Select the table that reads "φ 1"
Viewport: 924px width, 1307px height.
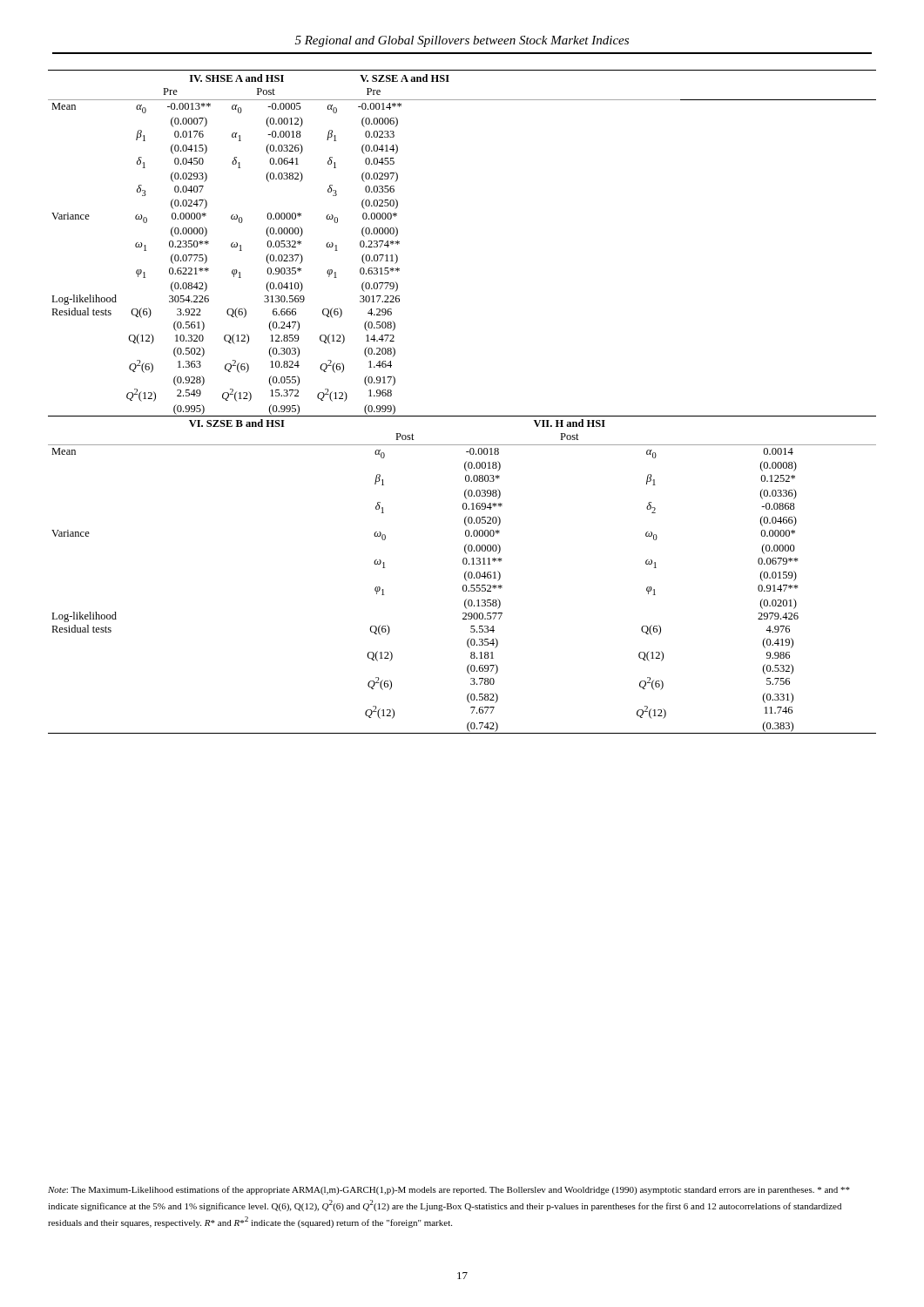[462, 402]
